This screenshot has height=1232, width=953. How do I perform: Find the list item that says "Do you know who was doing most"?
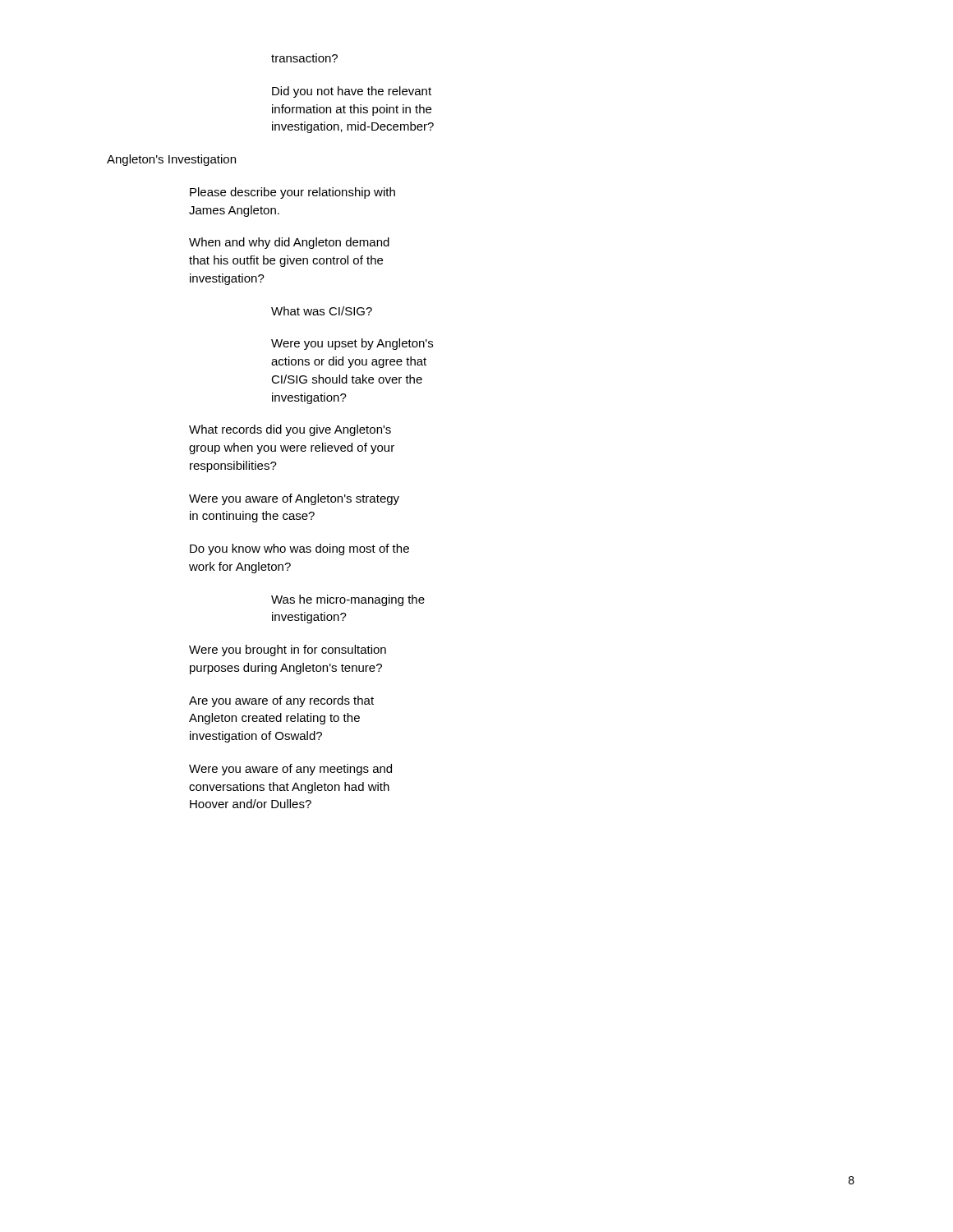coord(299,557)
